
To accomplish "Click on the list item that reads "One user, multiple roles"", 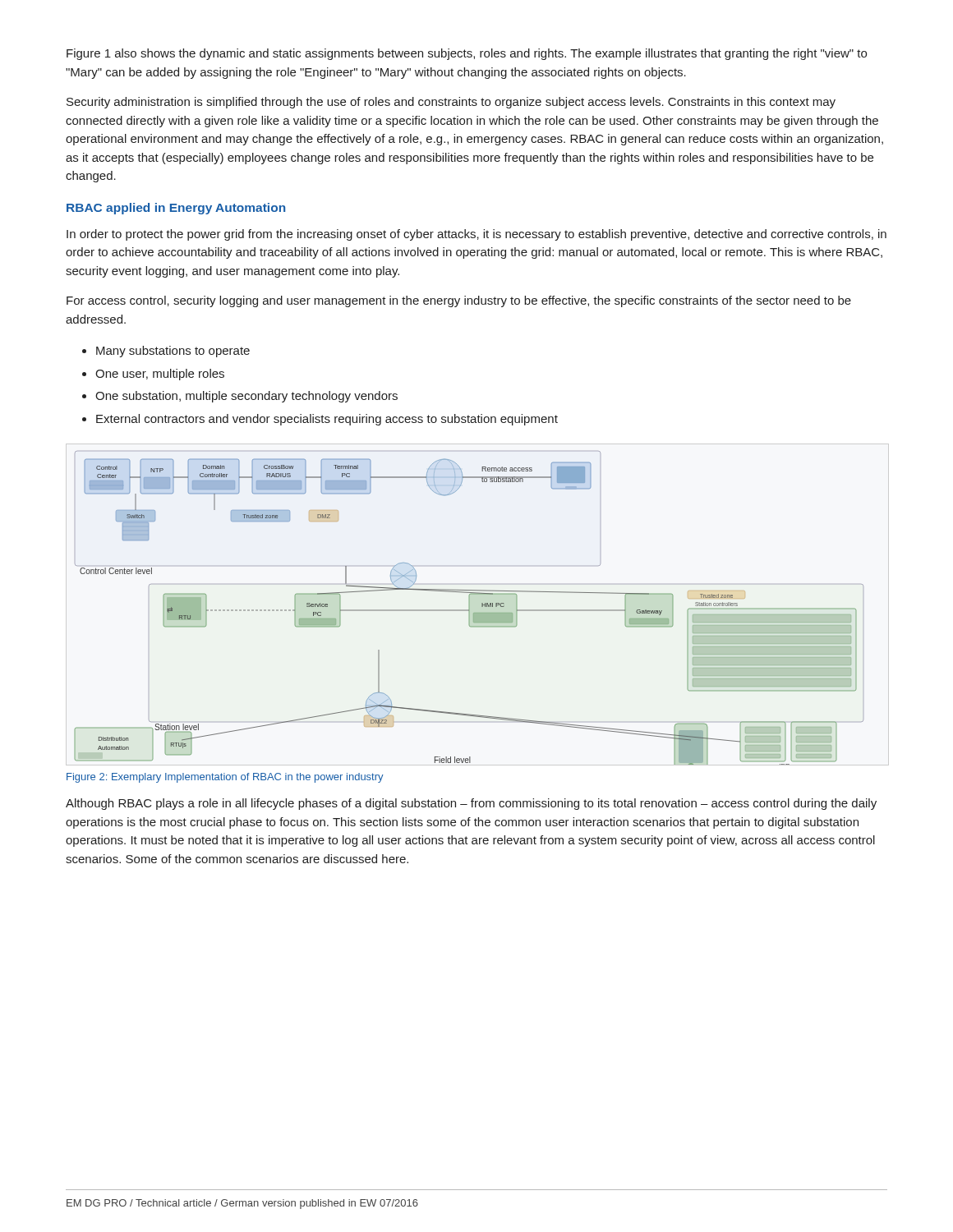I will tap(160, 373).
